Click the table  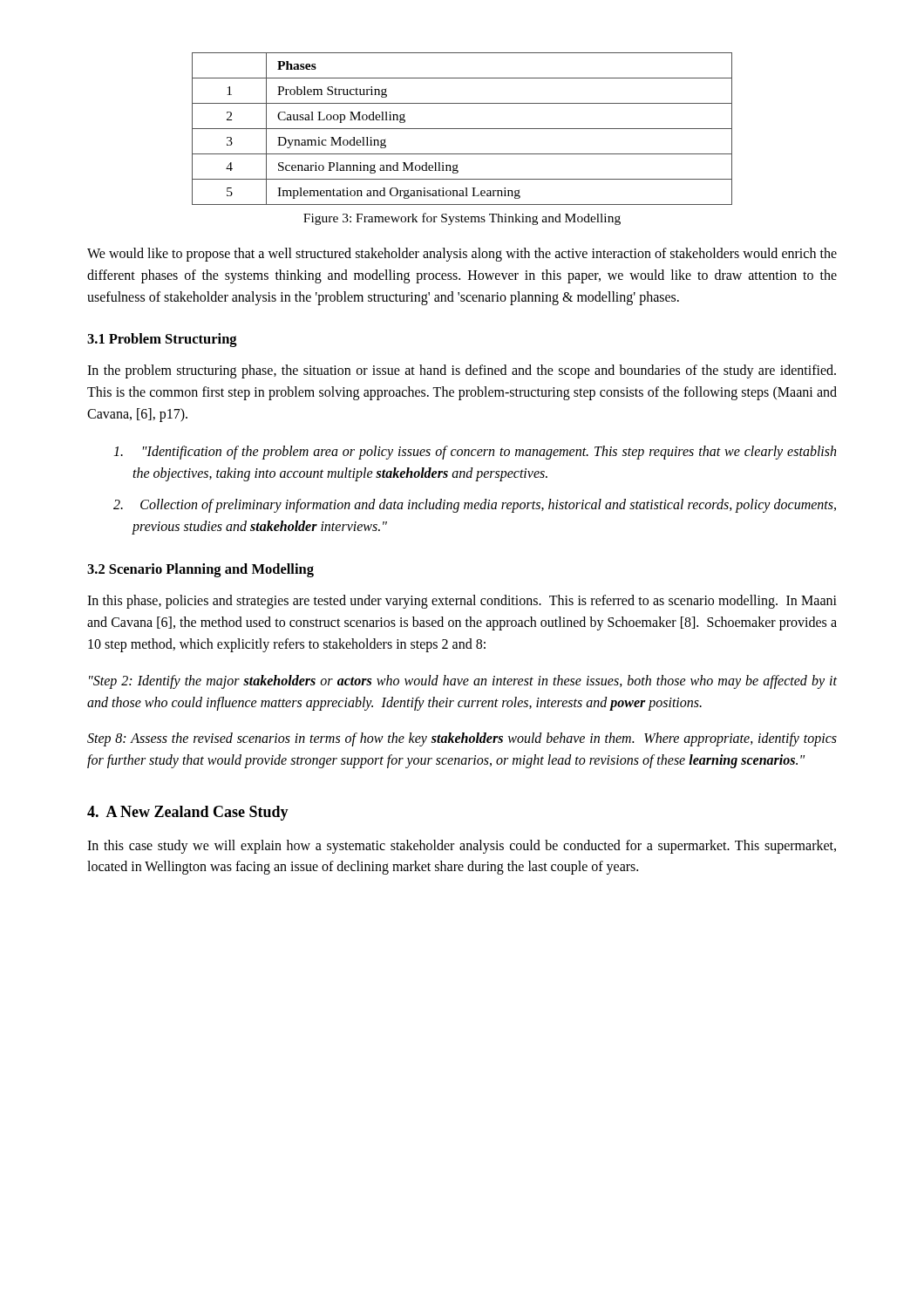point(462,129)
